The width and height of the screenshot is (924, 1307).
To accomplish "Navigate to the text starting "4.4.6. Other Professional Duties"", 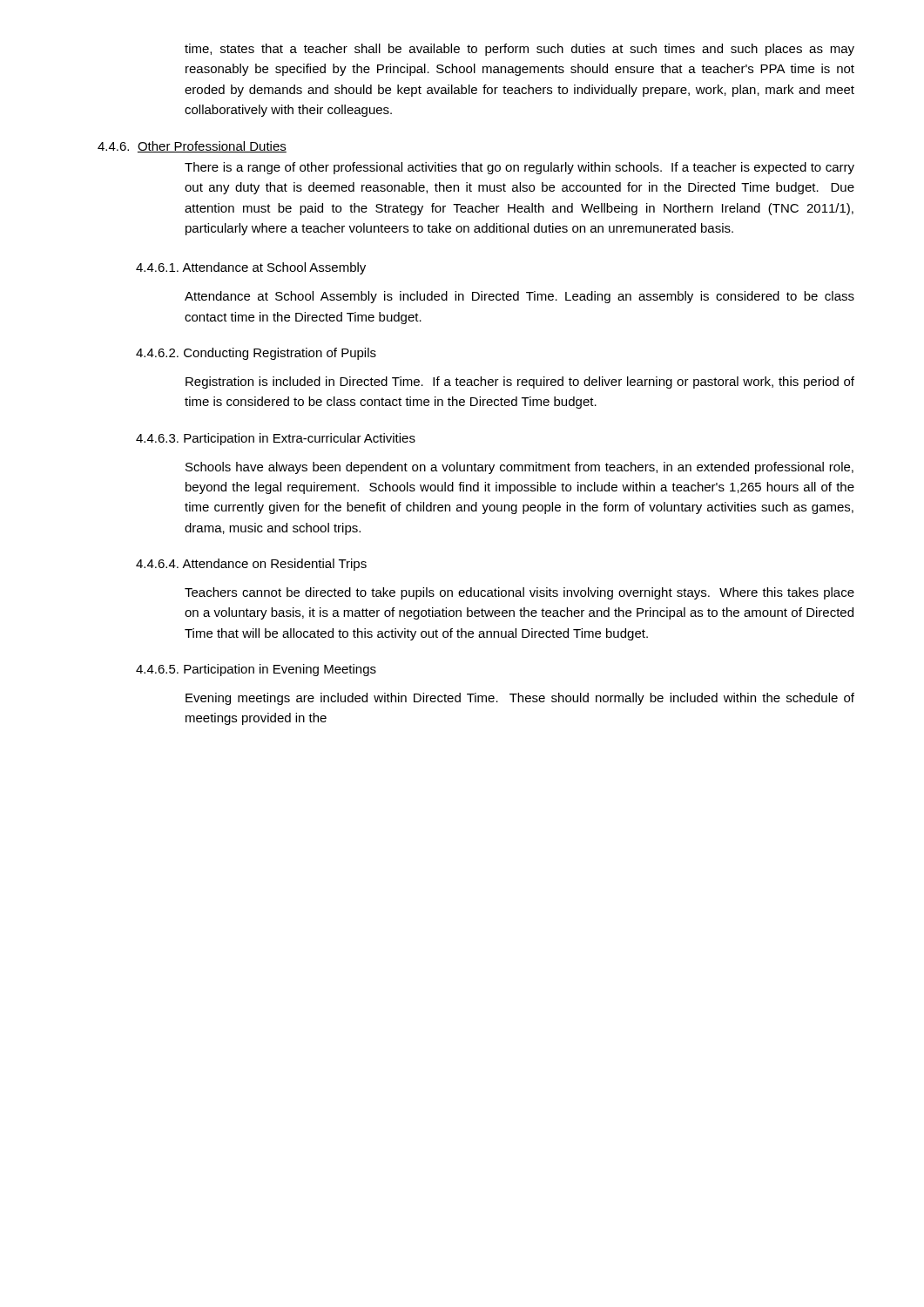I will (192, 146).
